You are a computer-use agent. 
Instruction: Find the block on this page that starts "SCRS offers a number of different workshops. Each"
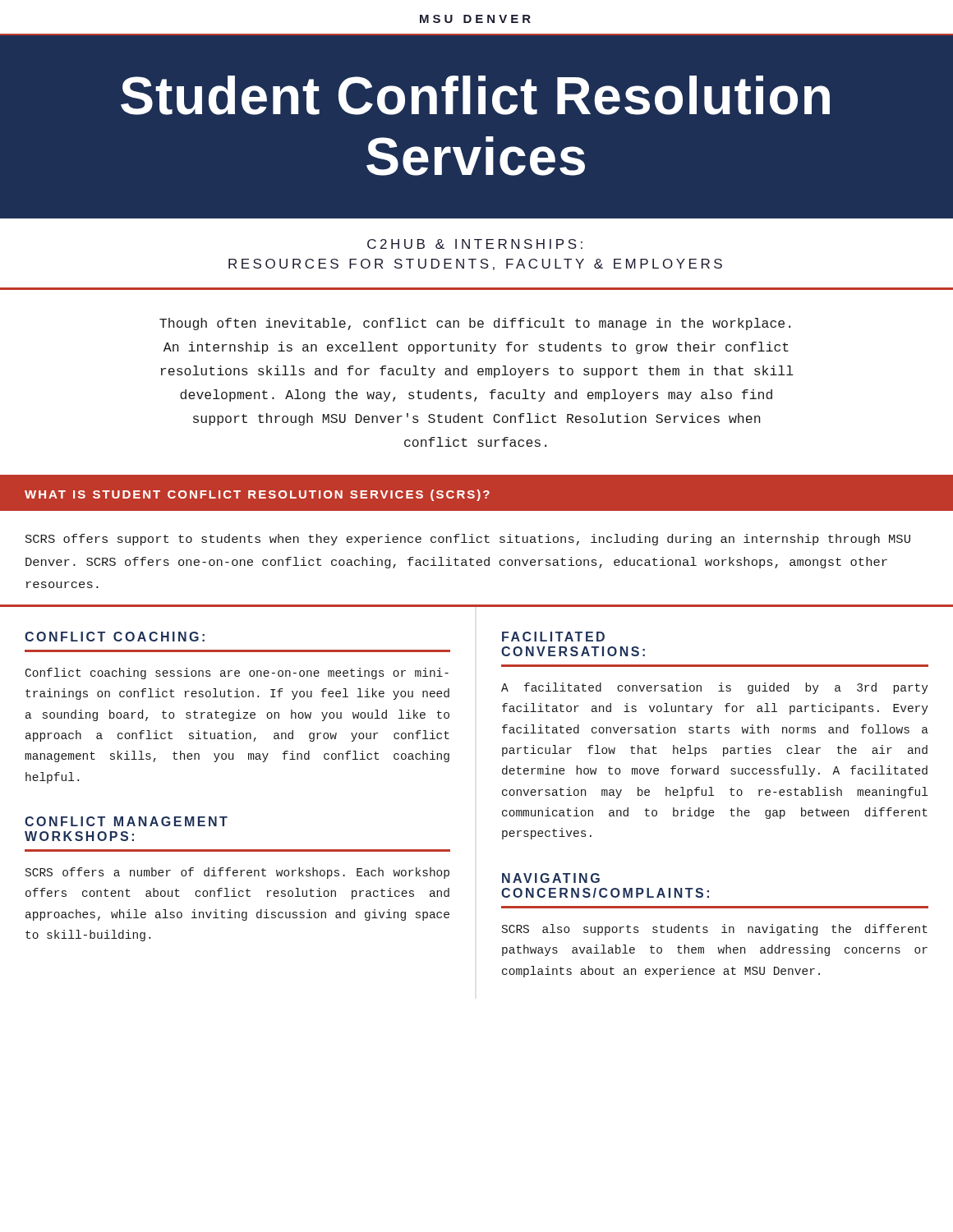[x=237, y=904]
